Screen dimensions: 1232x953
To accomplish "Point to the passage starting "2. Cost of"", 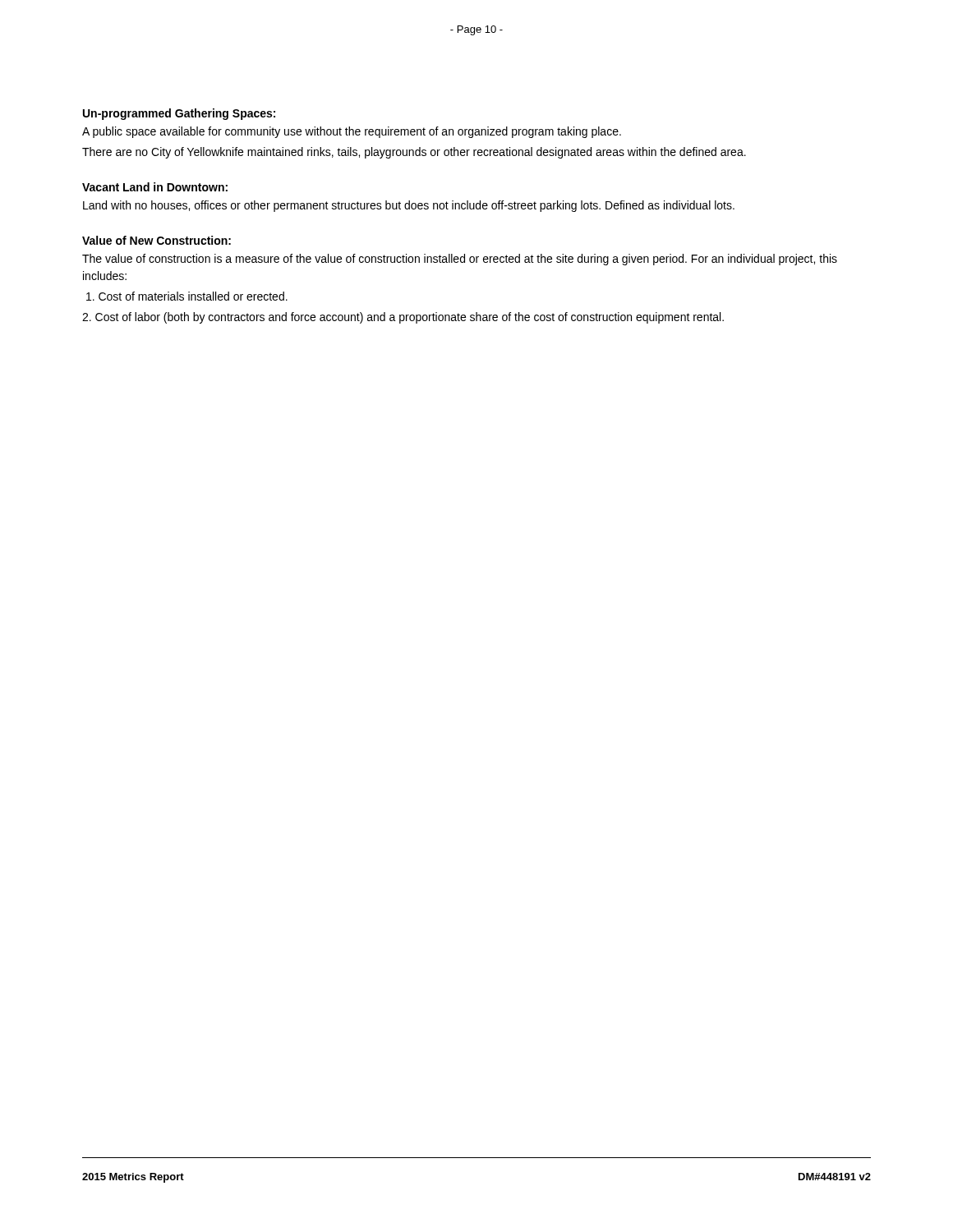I will [x=403, y=317].
